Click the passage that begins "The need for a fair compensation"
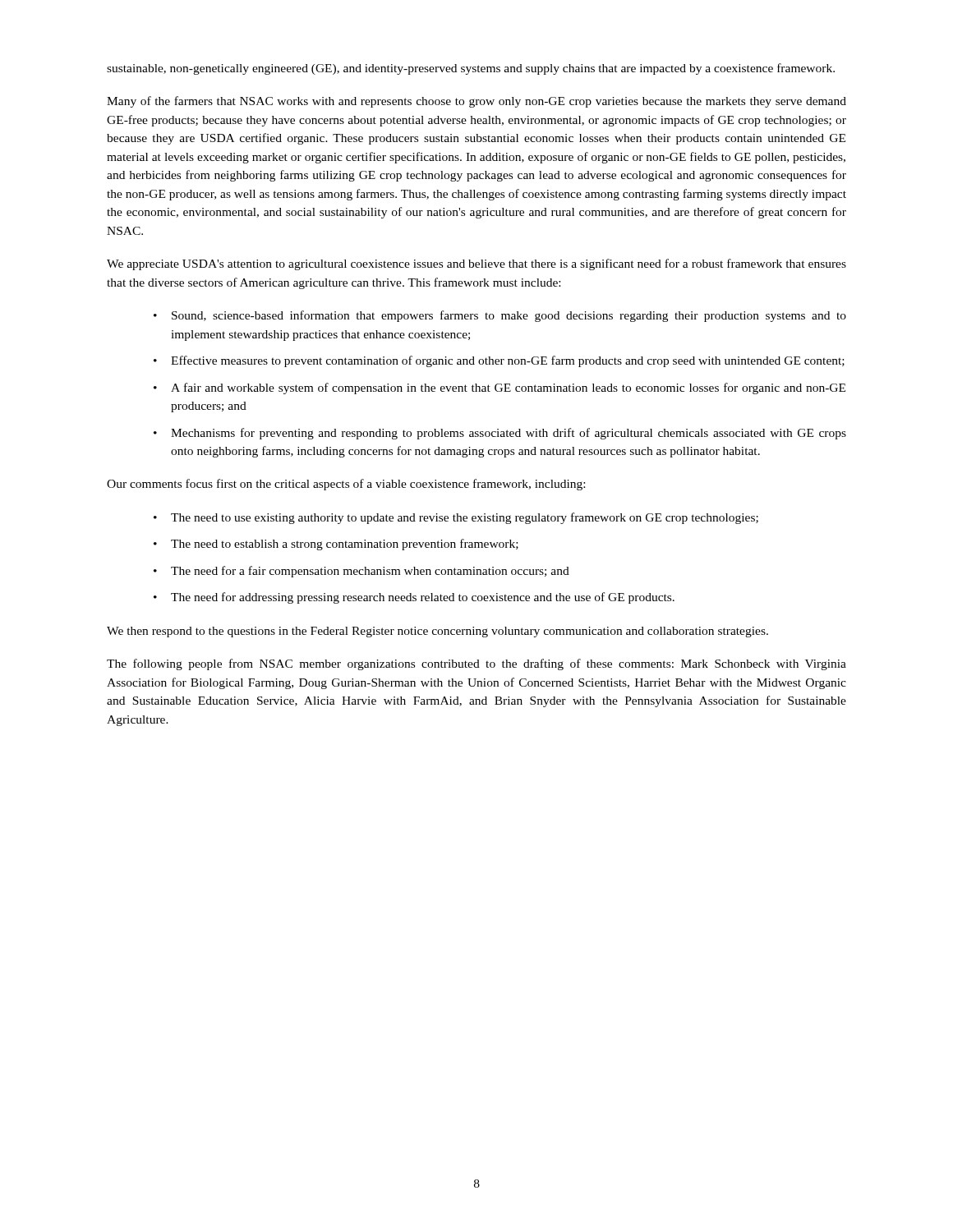The width and height of the screenshot is (953, 1232). tap(370, 570)
